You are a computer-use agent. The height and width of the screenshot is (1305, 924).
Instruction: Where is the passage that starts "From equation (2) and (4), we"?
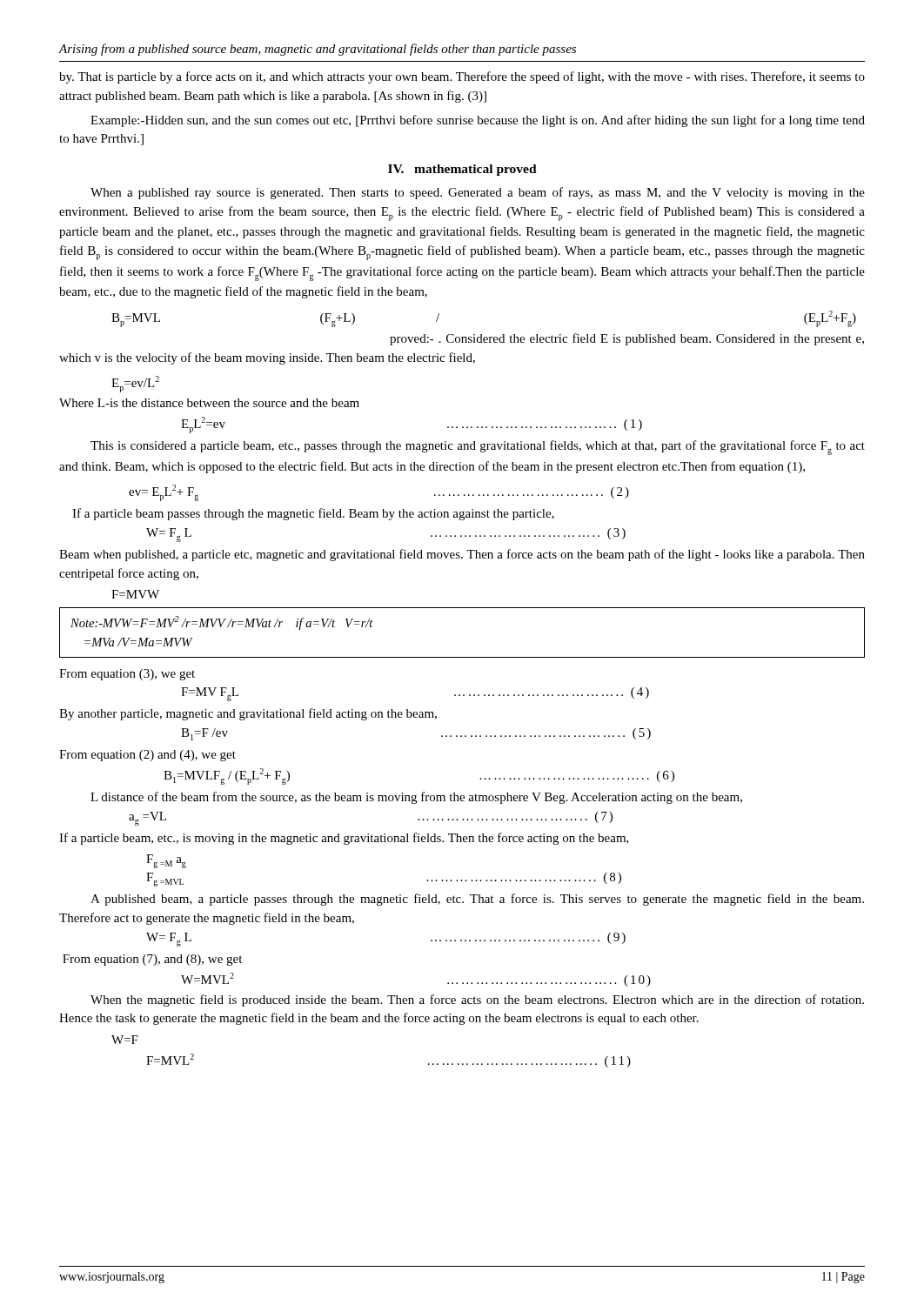tap(147, 756)
